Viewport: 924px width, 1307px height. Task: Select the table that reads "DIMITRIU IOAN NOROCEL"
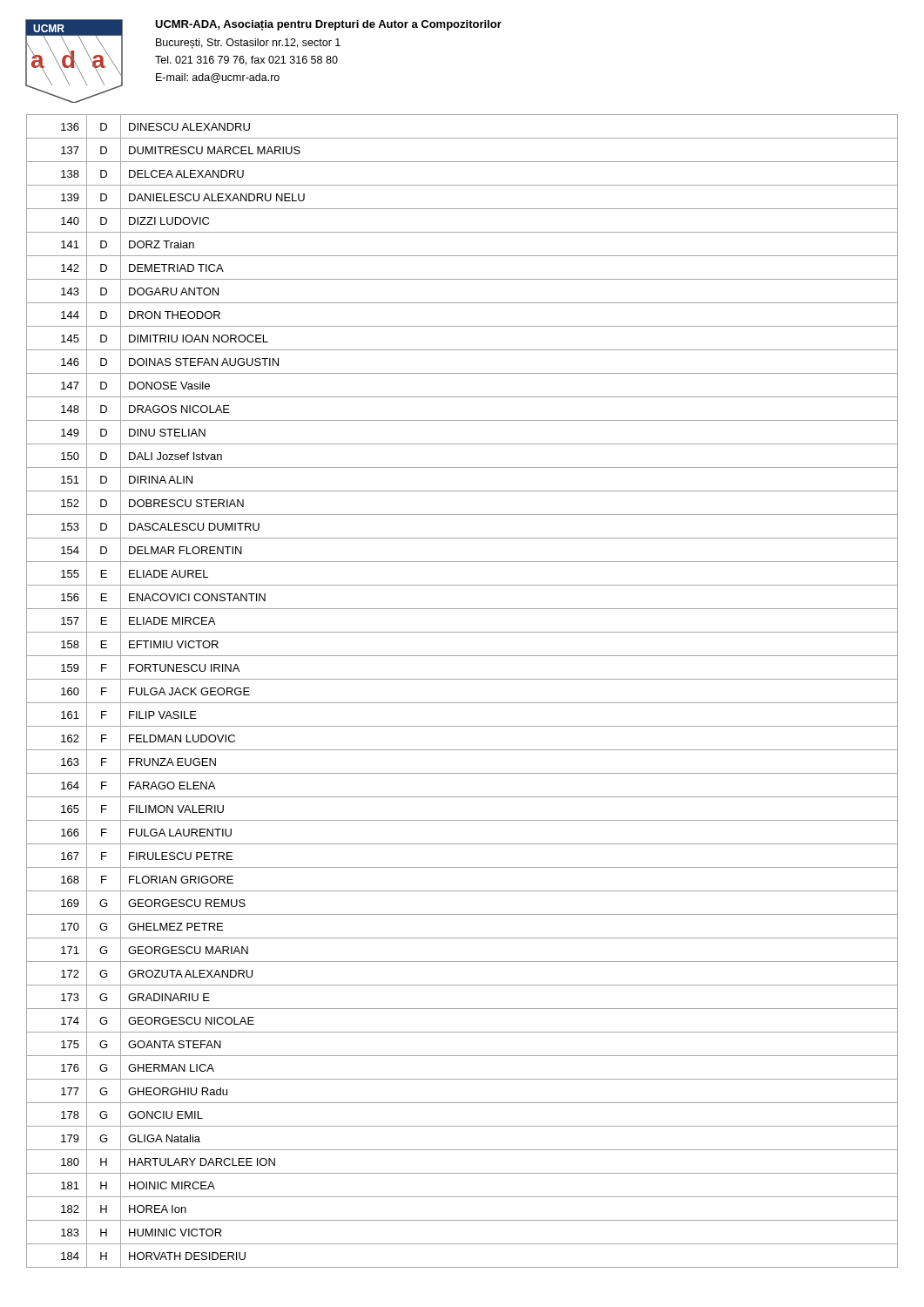pyautogui.click(x=462, y=691)
